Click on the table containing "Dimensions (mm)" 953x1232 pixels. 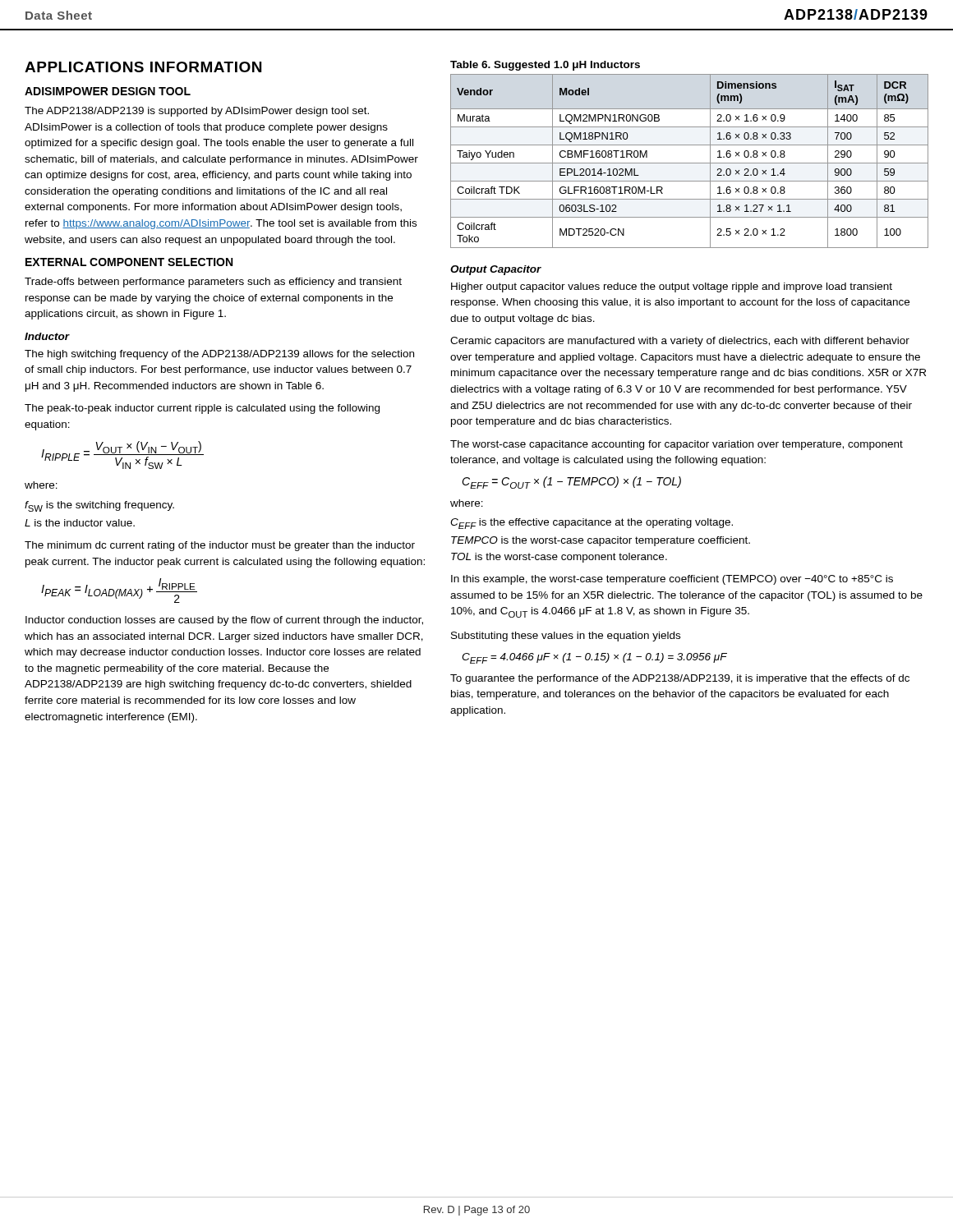point(689,161)
